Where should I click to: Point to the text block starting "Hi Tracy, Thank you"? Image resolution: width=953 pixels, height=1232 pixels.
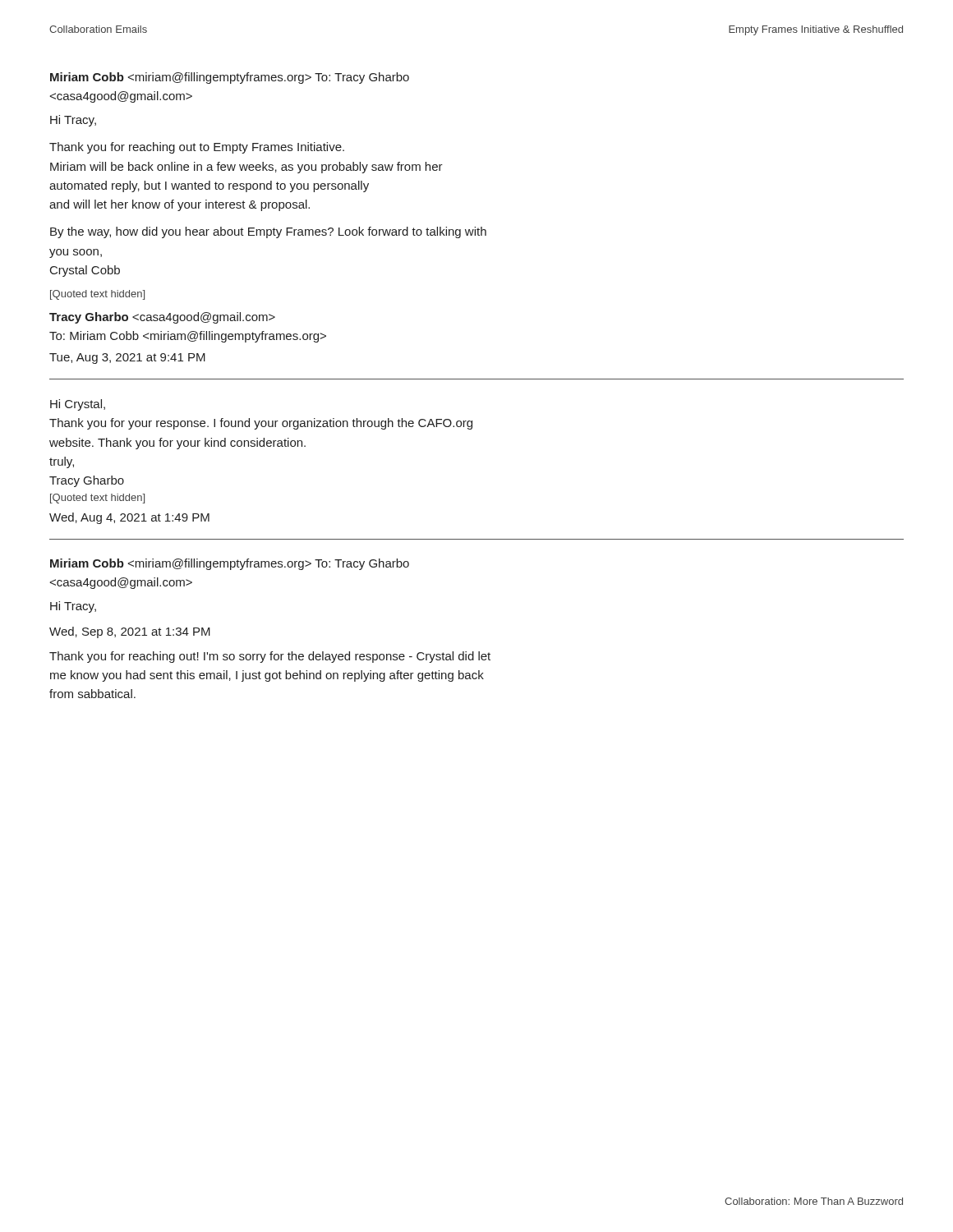click(x=73, y=121)
